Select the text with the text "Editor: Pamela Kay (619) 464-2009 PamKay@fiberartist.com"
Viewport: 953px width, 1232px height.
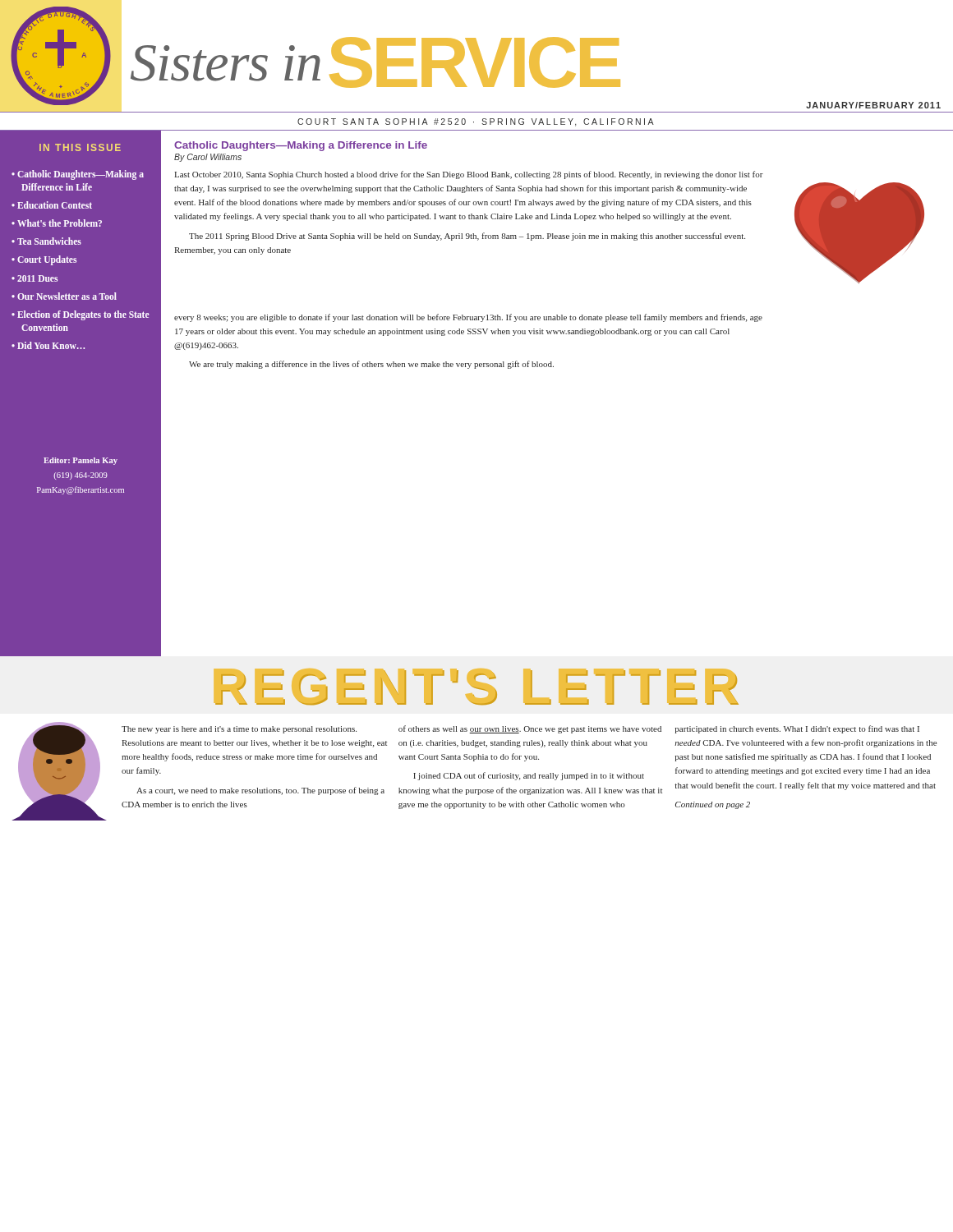click(81, 475)
